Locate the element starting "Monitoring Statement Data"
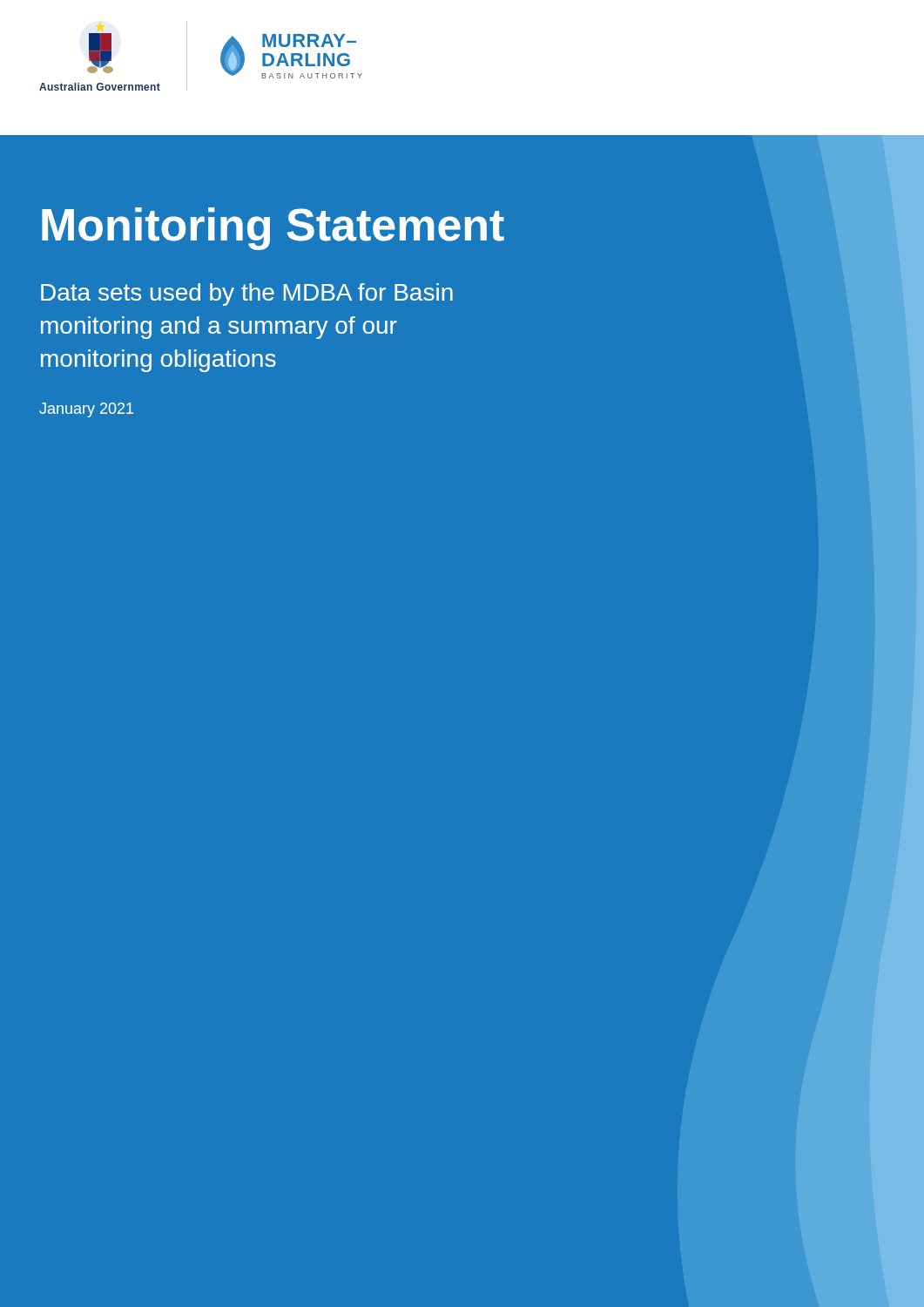Screen dimensions: 1307x924 pos(272,309)
